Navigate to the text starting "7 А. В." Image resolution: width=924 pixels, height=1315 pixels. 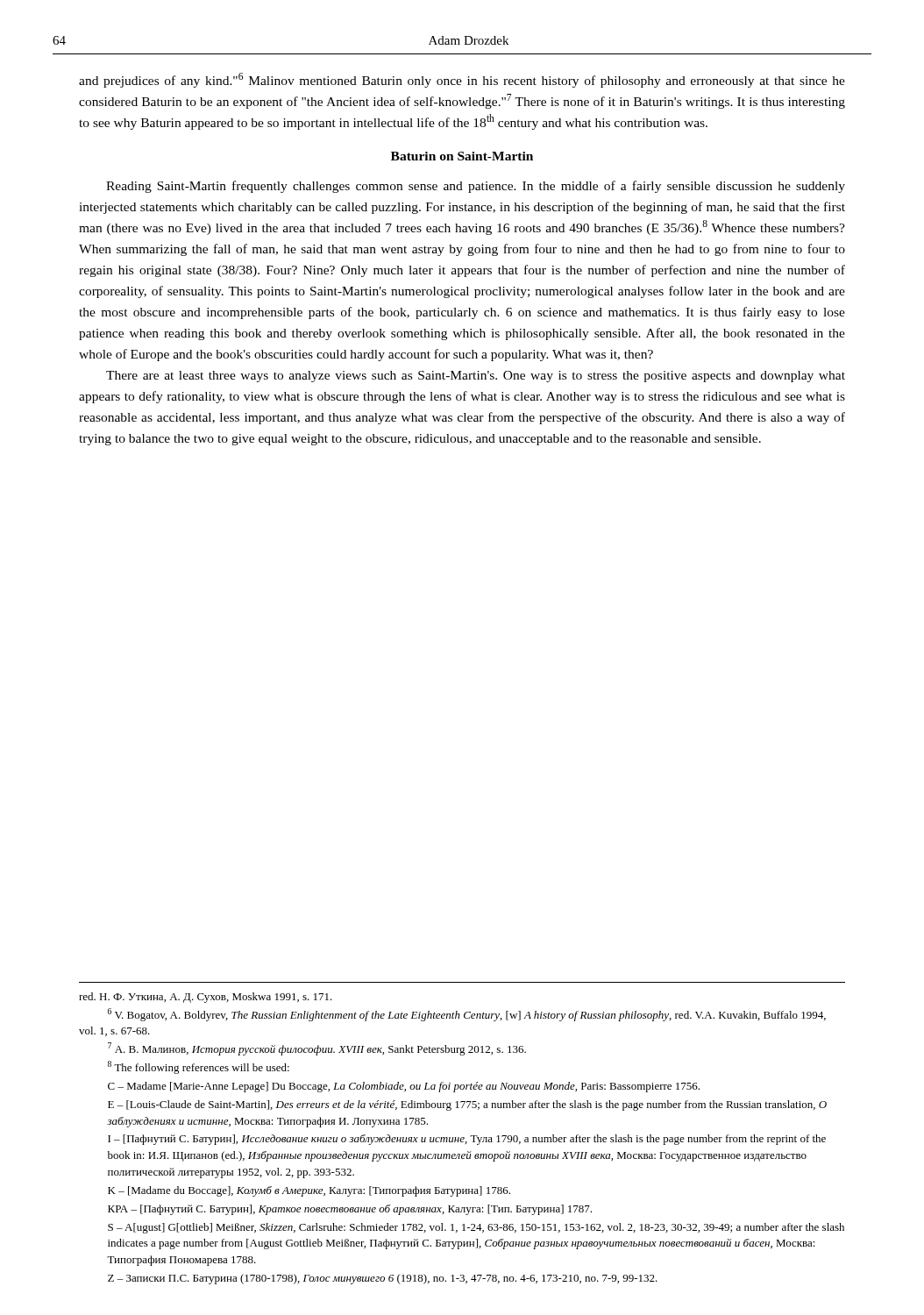[462, 1050]
